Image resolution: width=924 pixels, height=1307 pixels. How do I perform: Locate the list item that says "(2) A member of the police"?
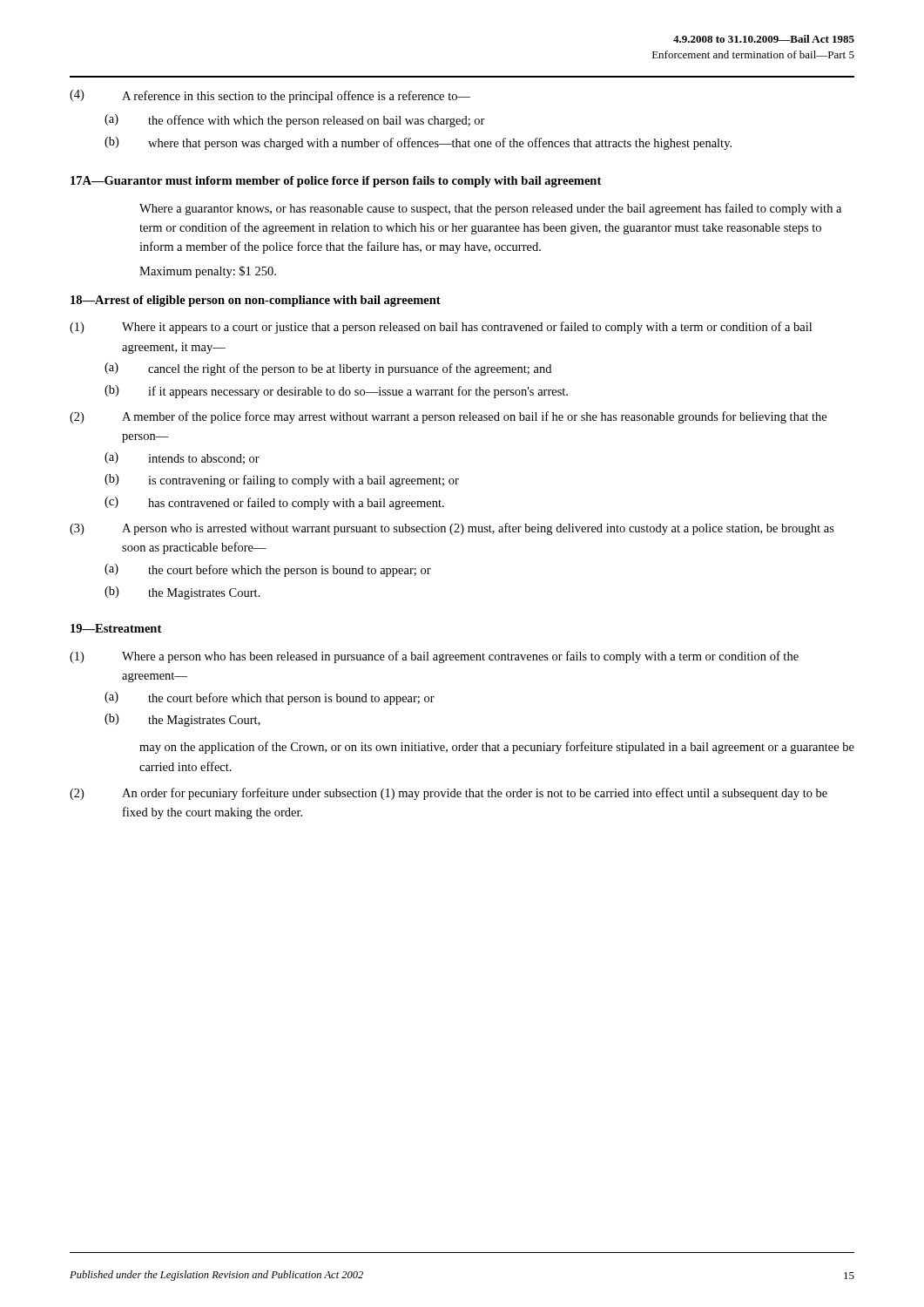pos(462,426)
